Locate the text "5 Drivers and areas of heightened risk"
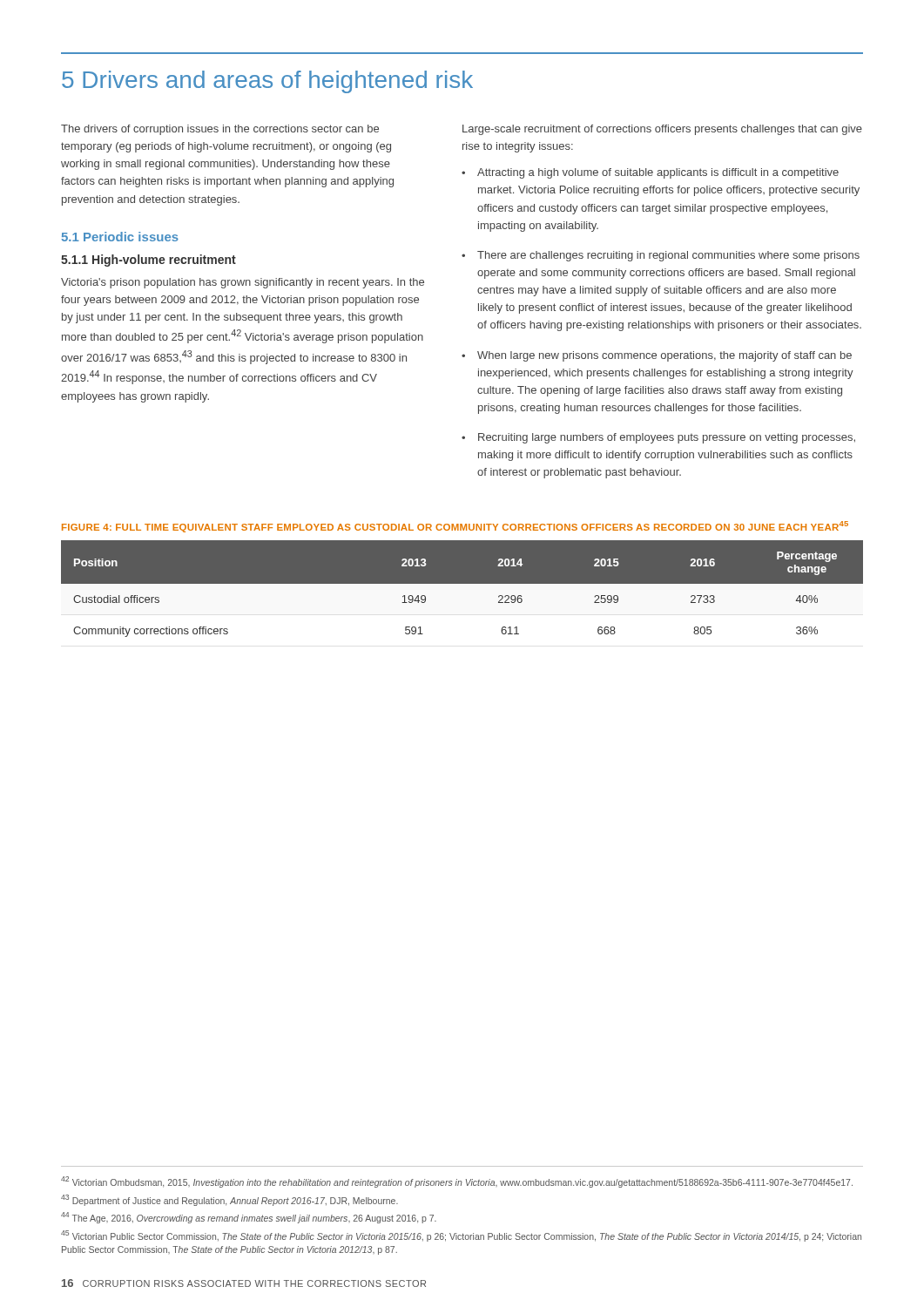The image size is (924, 1307). (x=267, y=80)
